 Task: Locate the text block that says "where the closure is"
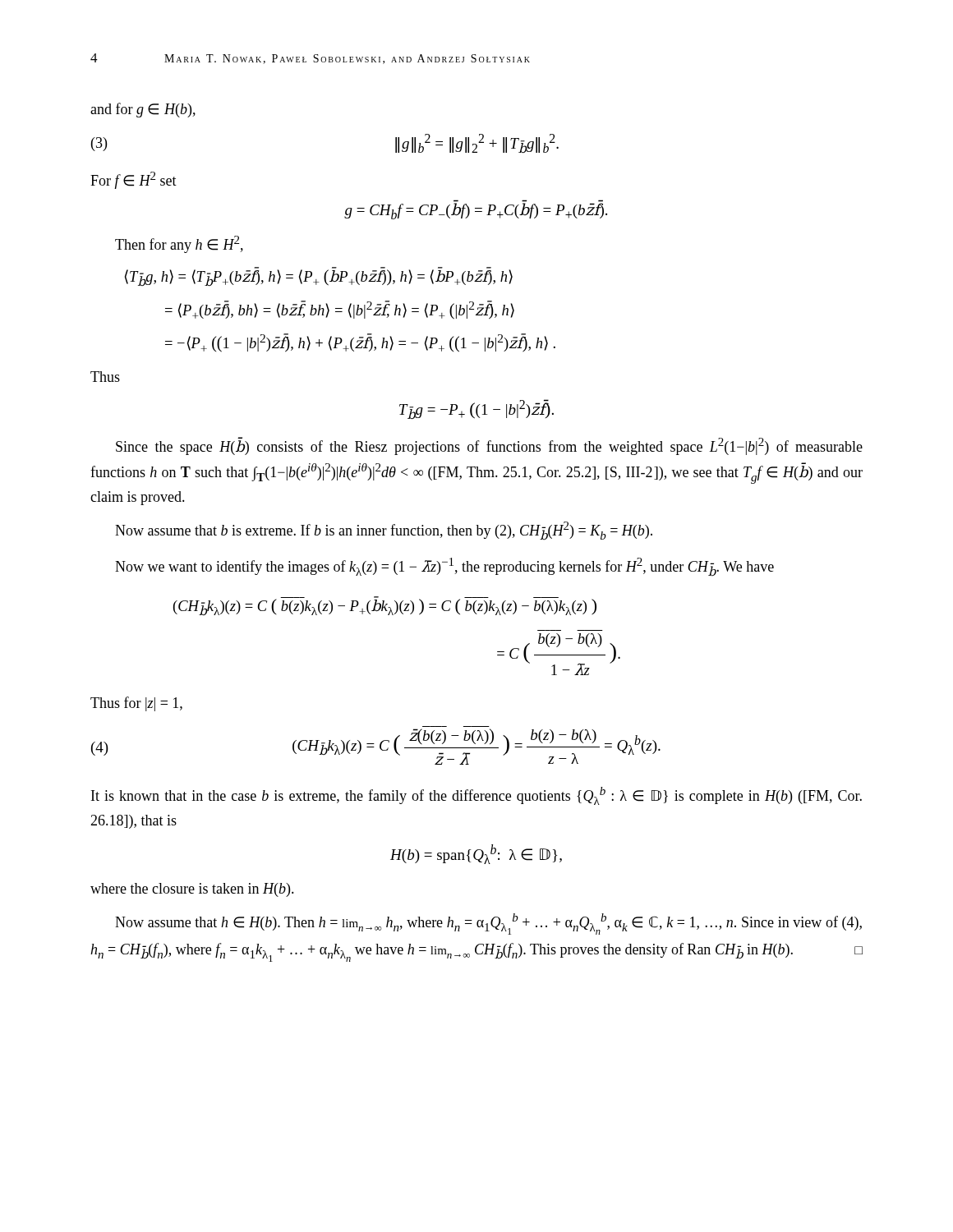tap(192, 889)
